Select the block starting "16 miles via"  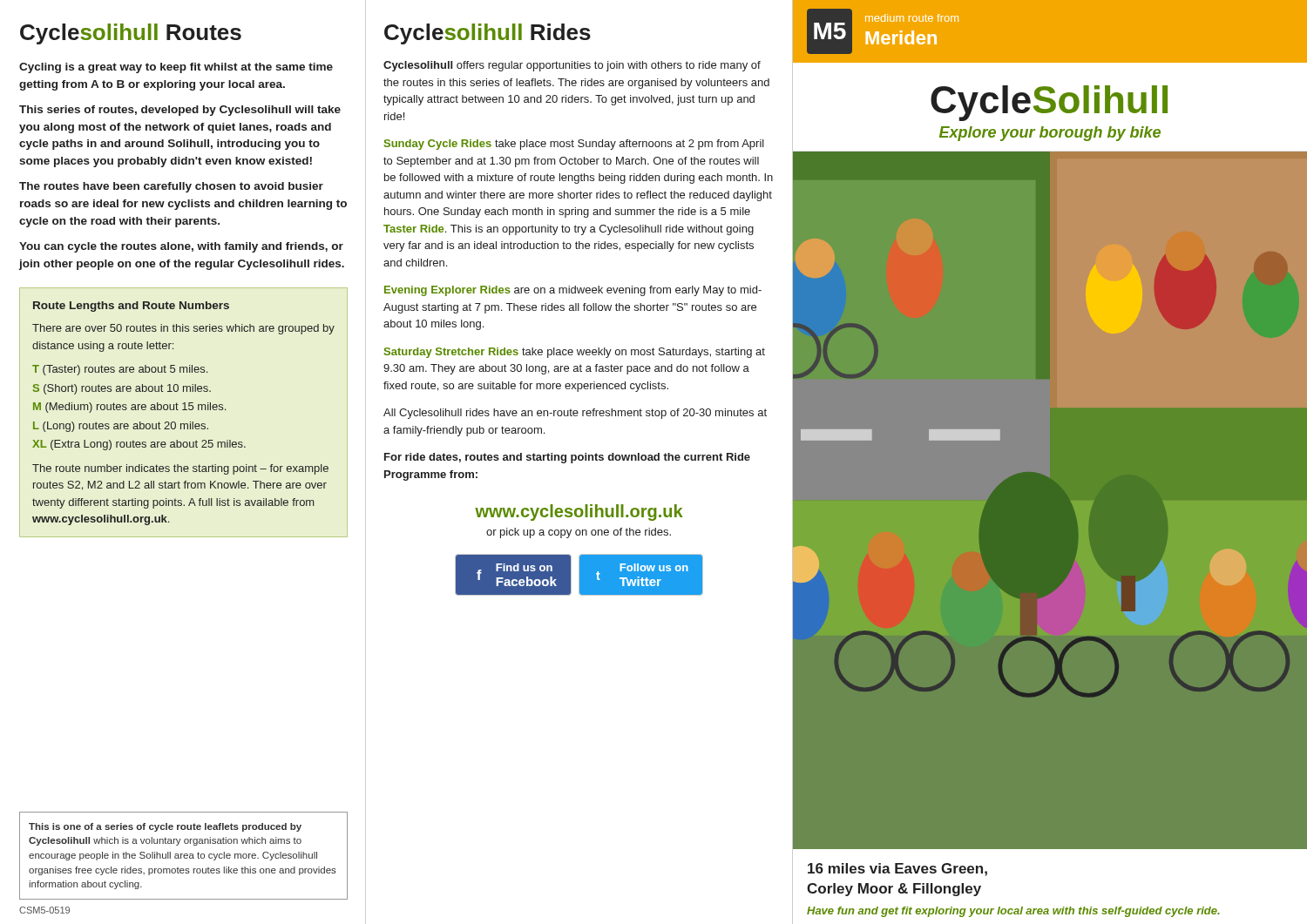[x=897, y=870]
